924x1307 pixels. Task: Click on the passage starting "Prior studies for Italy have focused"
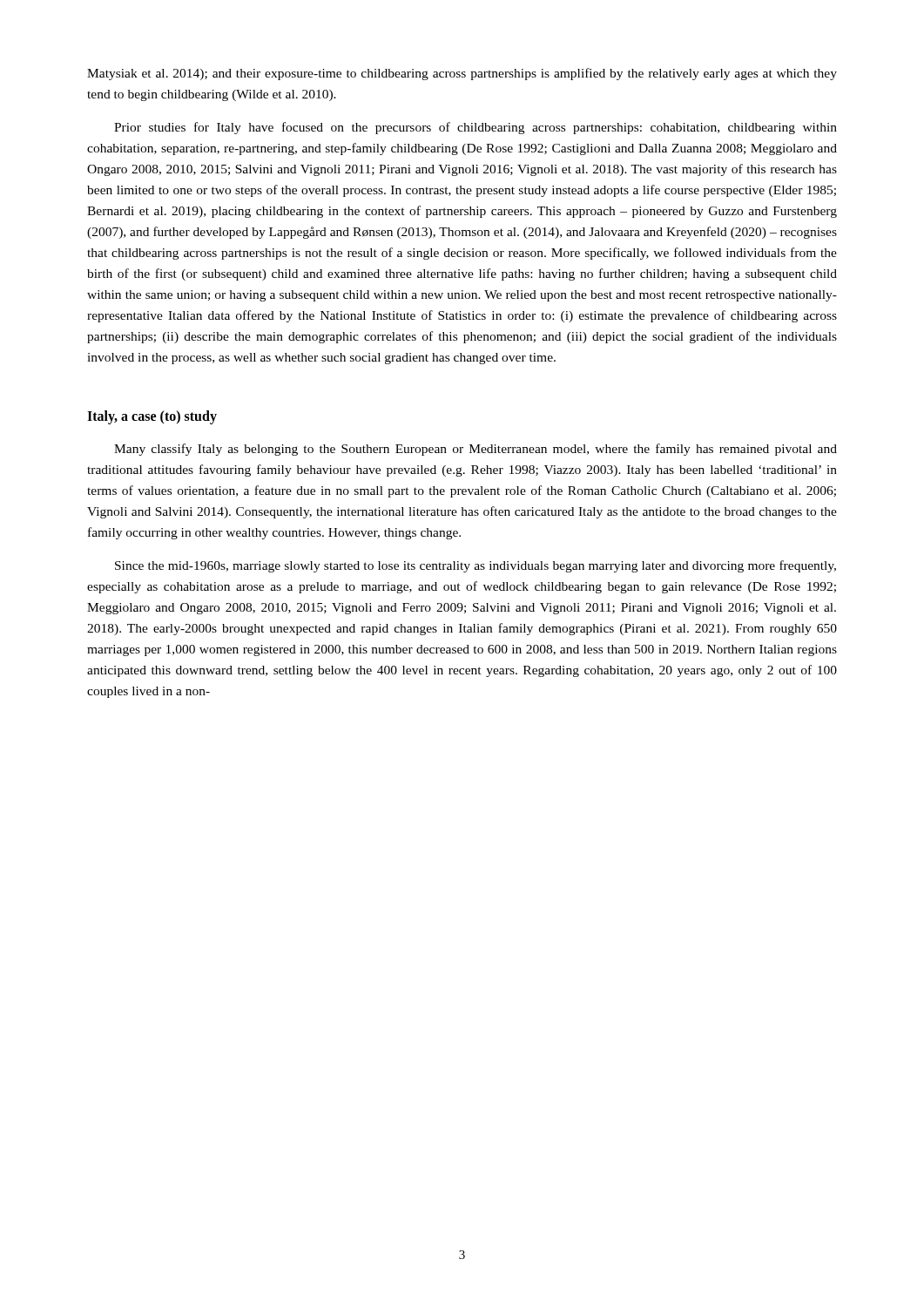tap(462, 242)
